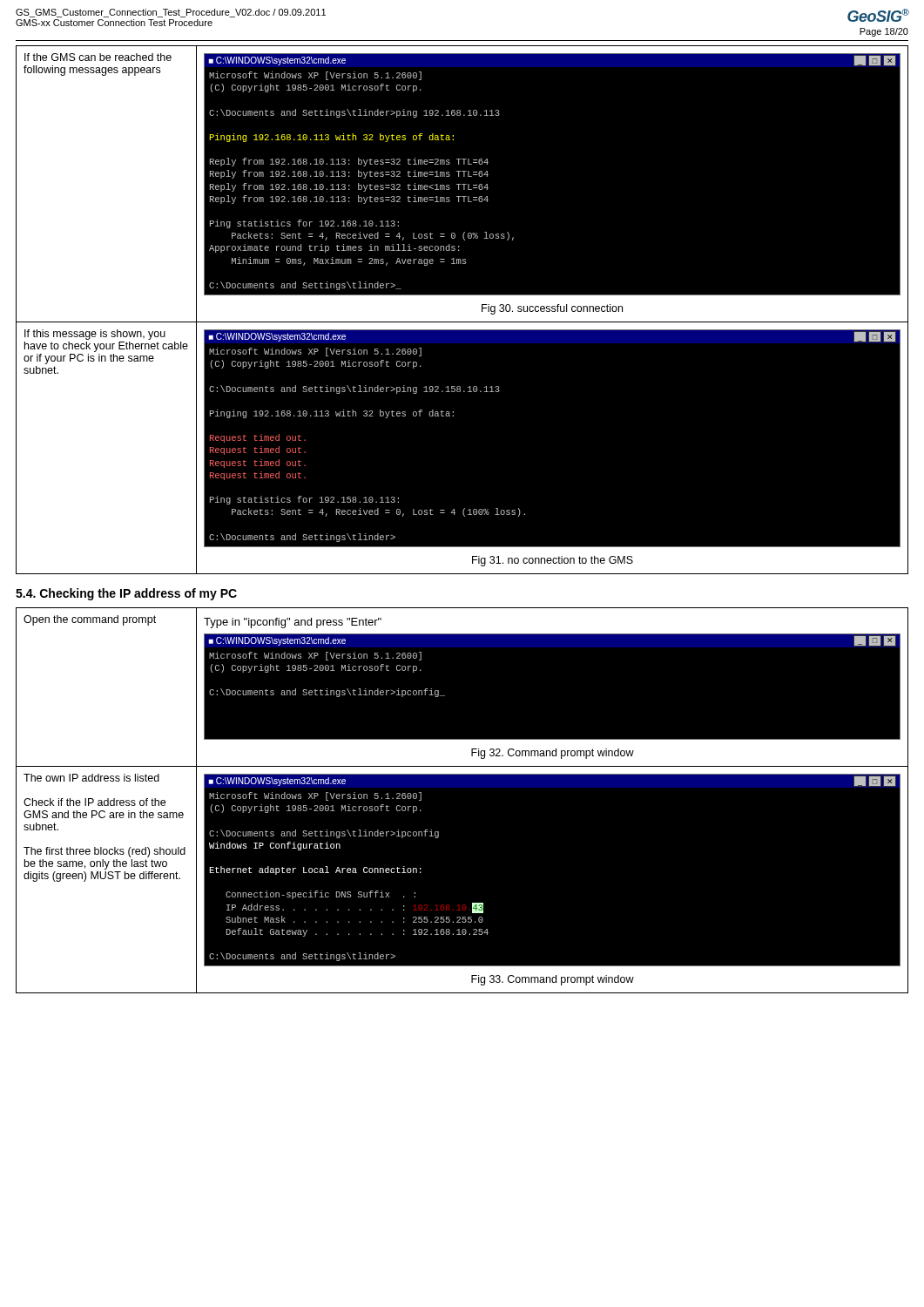Locate the caption that says "Fig 30. successful connection"
Image resolution: width=924 pixels, height=1307 pixels.
click(x=552, y=309)
